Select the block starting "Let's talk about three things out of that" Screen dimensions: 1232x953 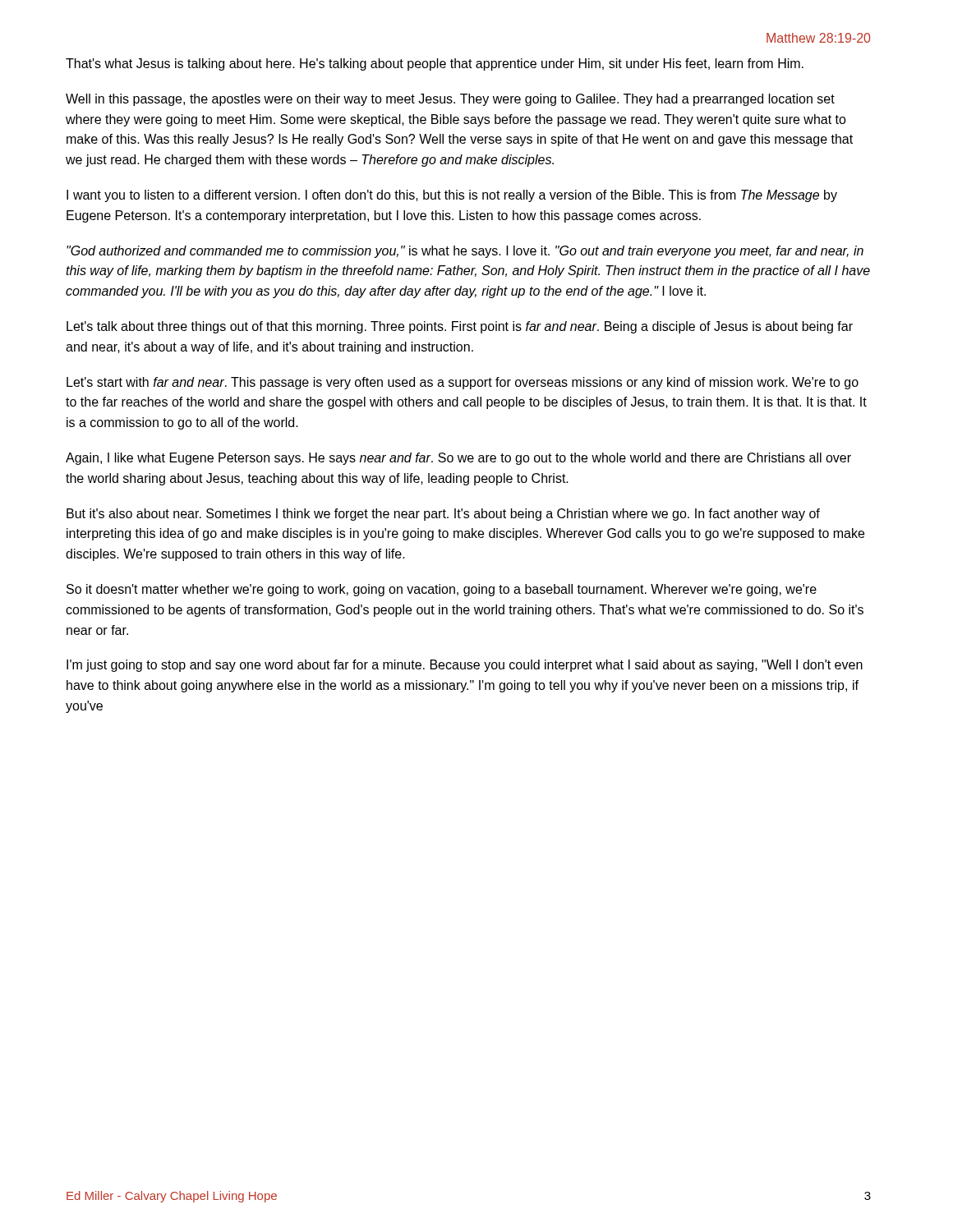(x=459, y=337)
